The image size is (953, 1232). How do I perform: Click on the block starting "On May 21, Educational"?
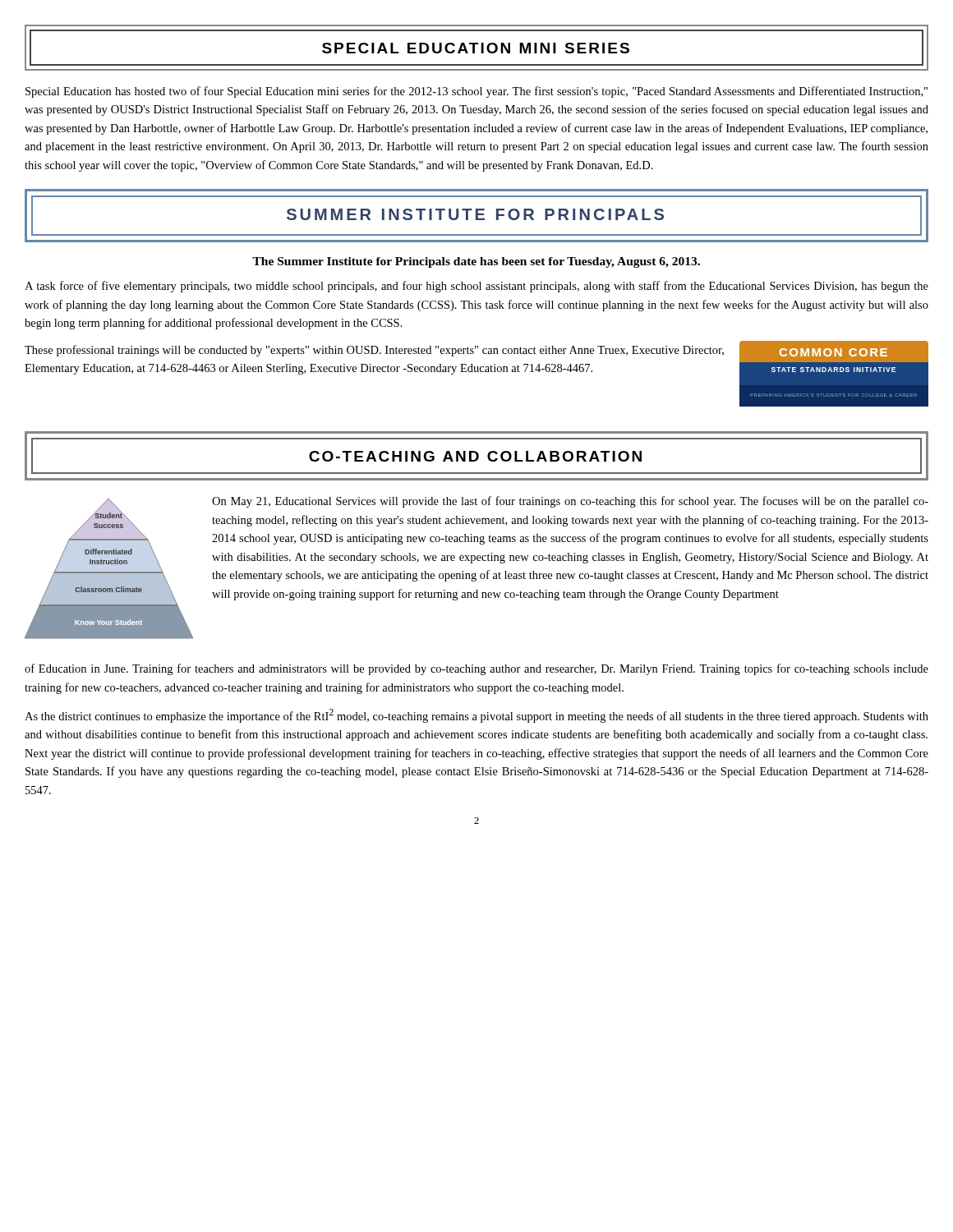pyautogui.click(x=570, y=547)
